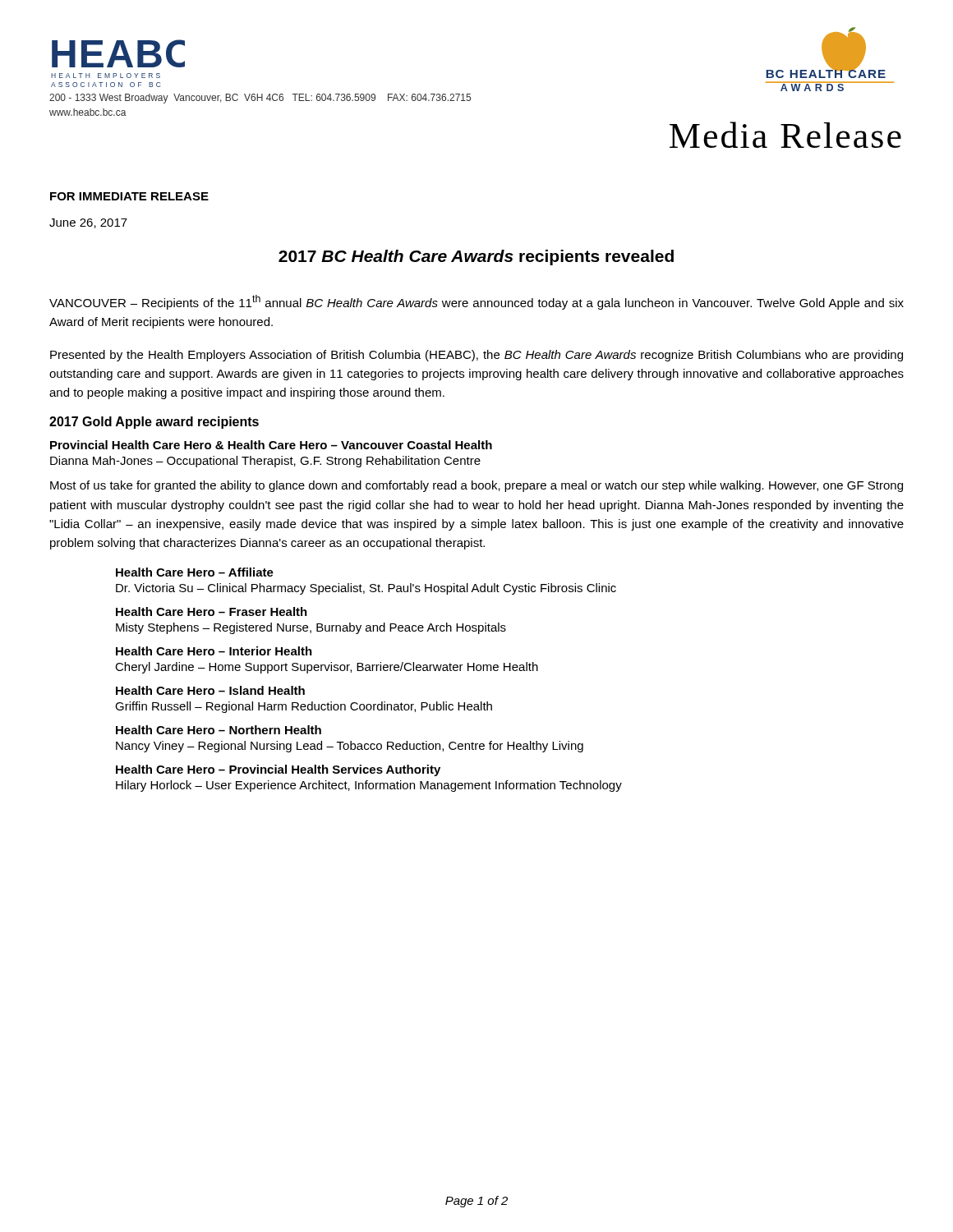Select the section header with the text "Health Care Hero – Interior Health"

pyautogui.click(x=214, y=651)
